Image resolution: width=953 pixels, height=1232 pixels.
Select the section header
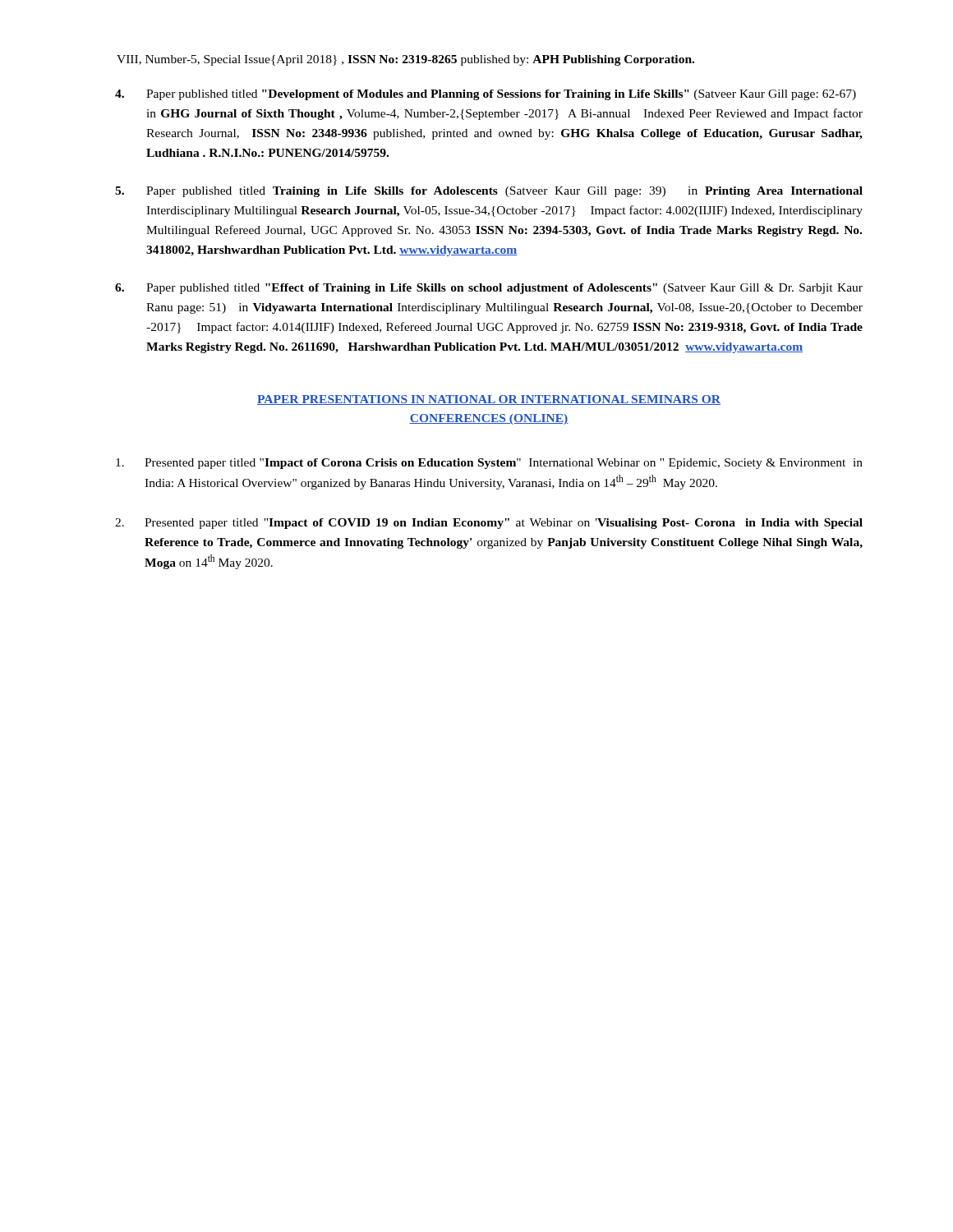tap(489, 408)
